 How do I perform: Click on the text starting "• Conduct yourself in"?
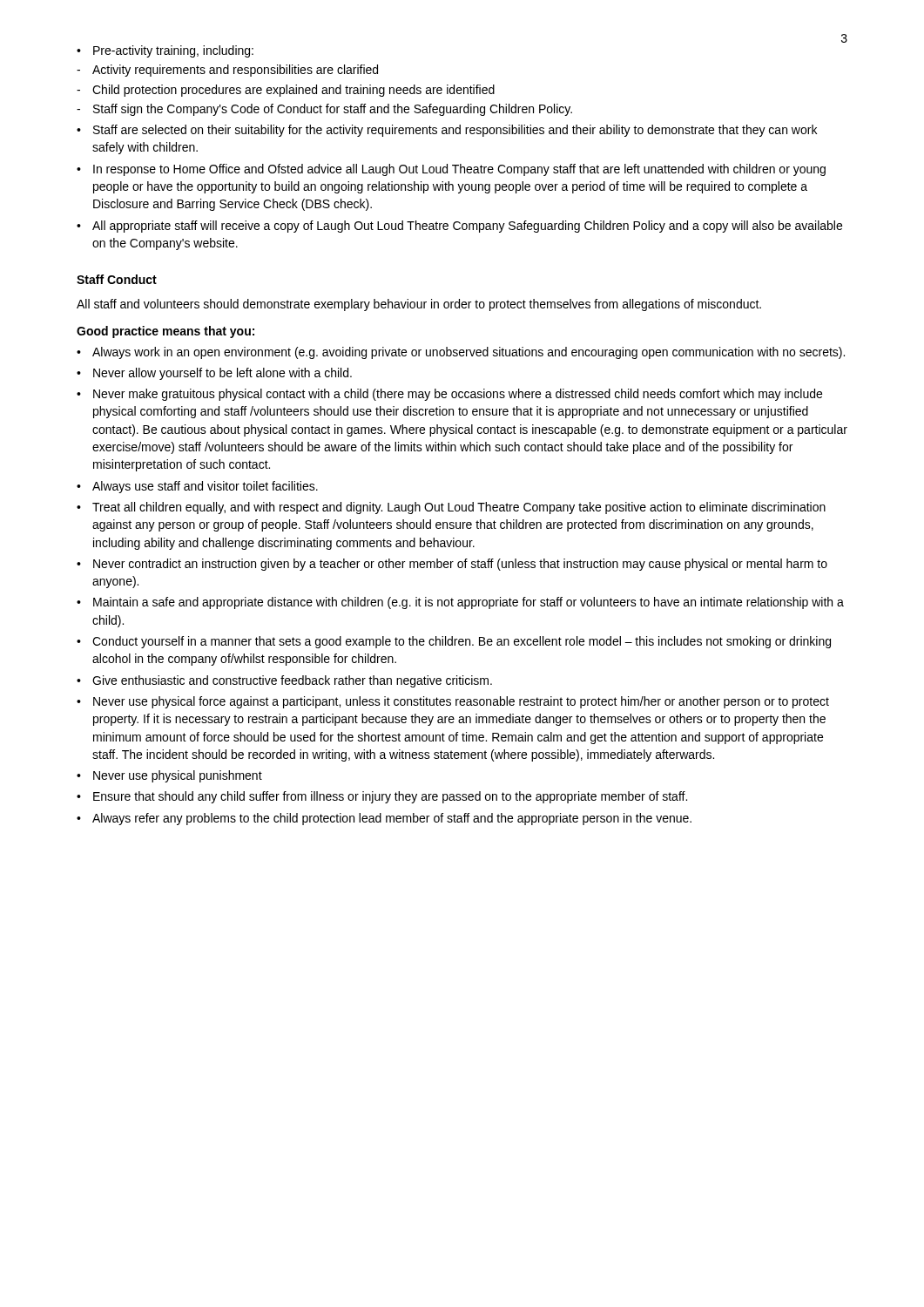[x=462, y=650]
